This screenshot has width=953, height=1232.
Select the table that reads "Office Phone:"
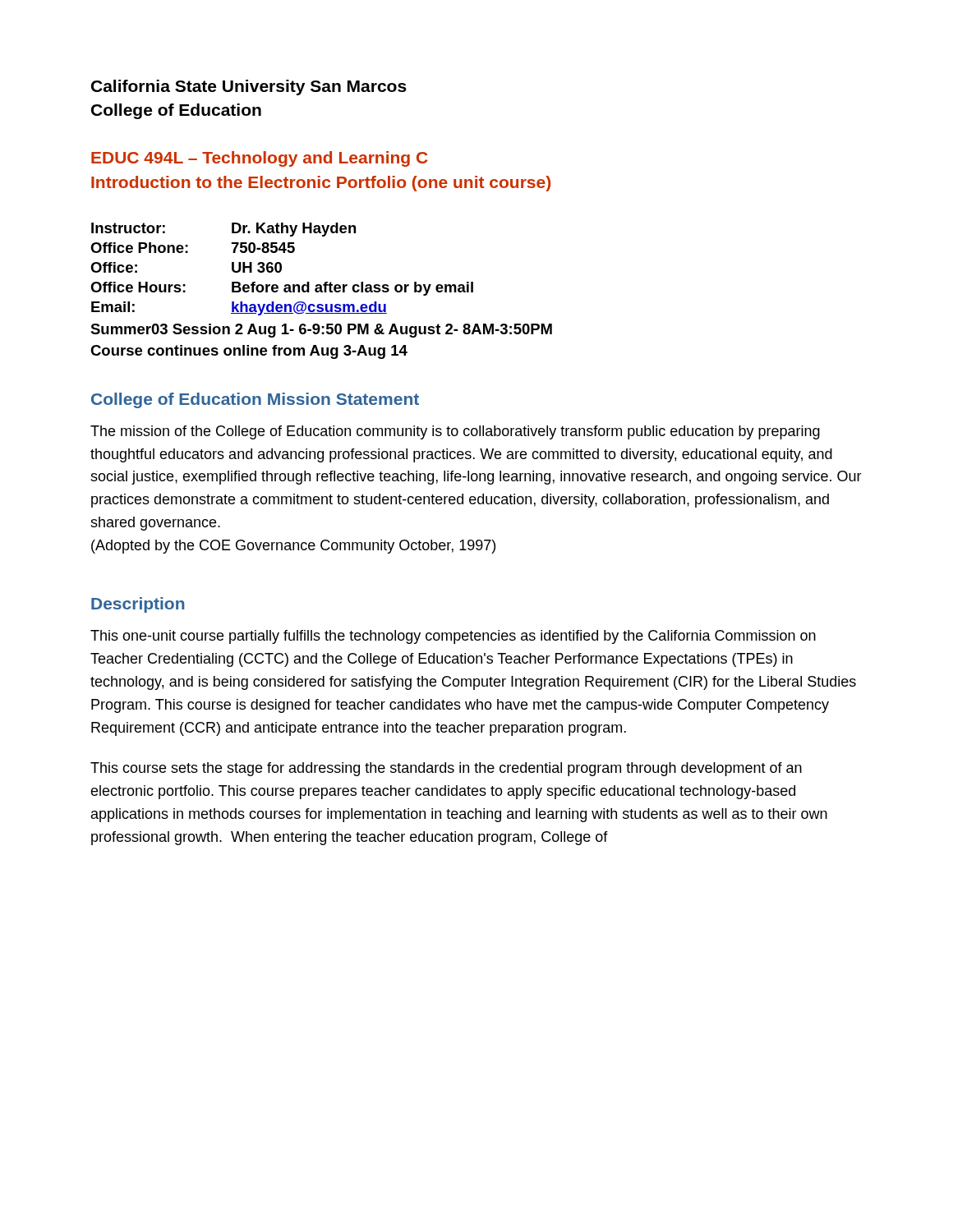[476, 289]
